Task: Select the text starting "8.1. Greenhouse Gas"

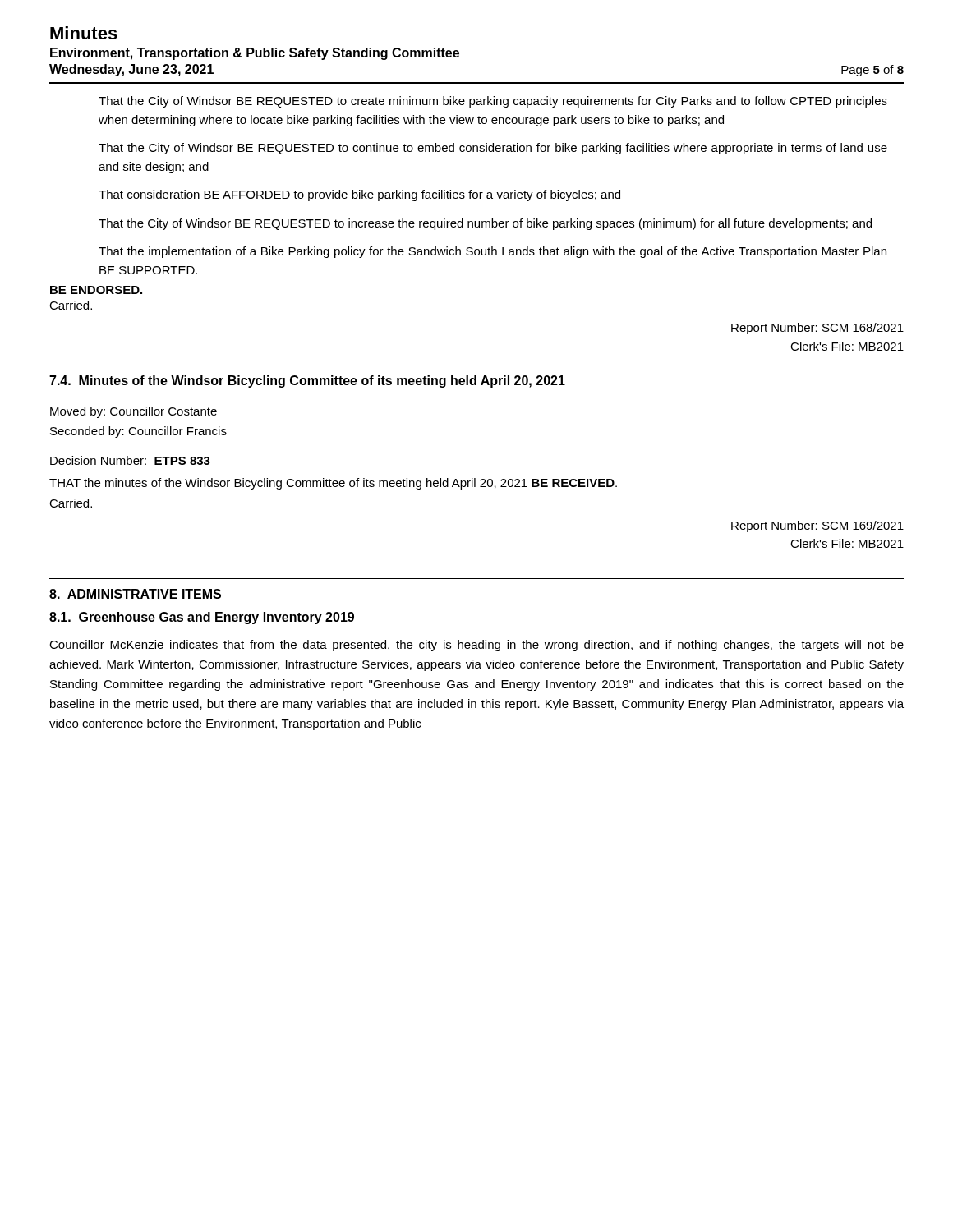Action: [x=202, y=617]
